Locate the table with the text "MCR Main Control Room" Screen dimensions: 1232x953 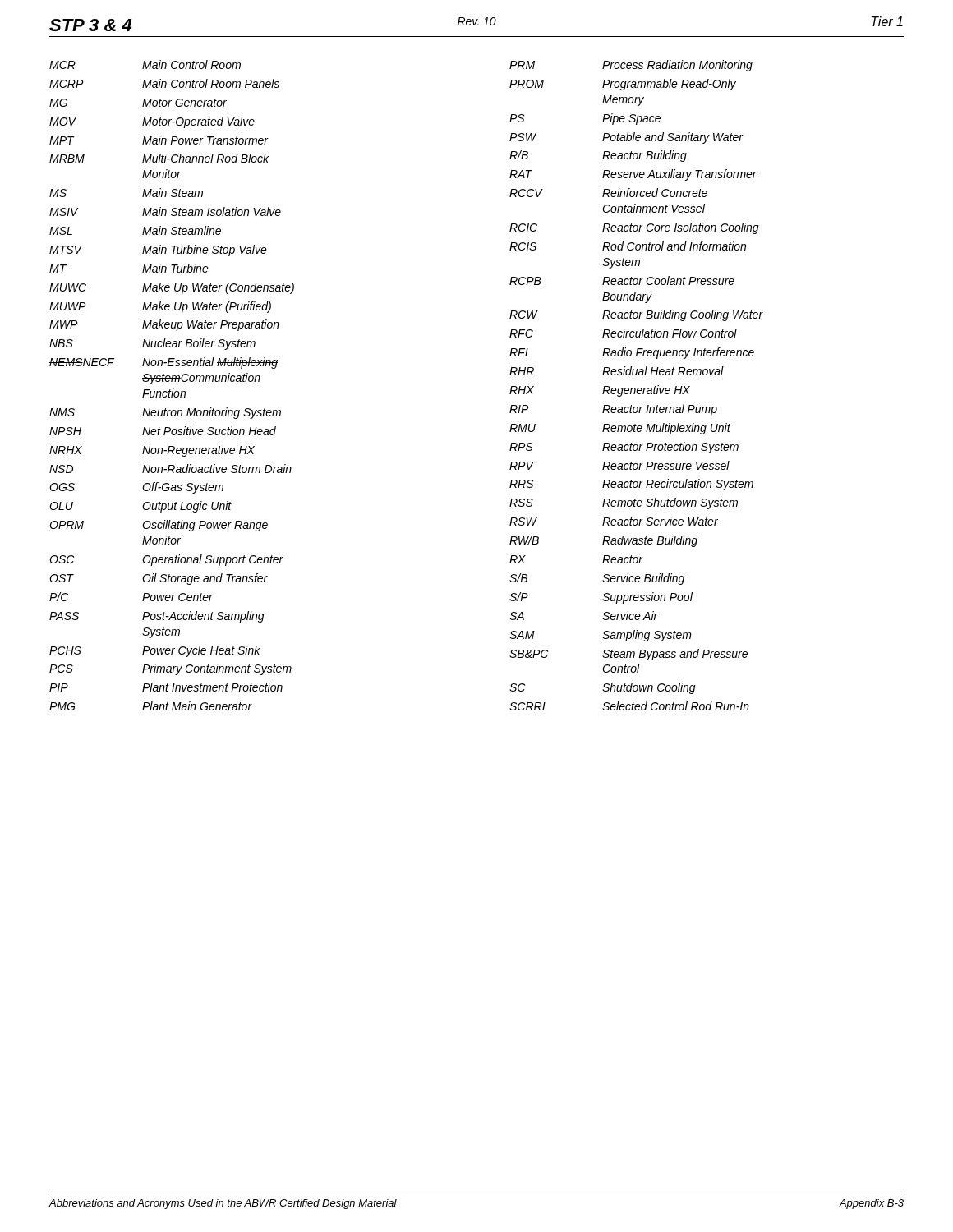tap(476, 388)
